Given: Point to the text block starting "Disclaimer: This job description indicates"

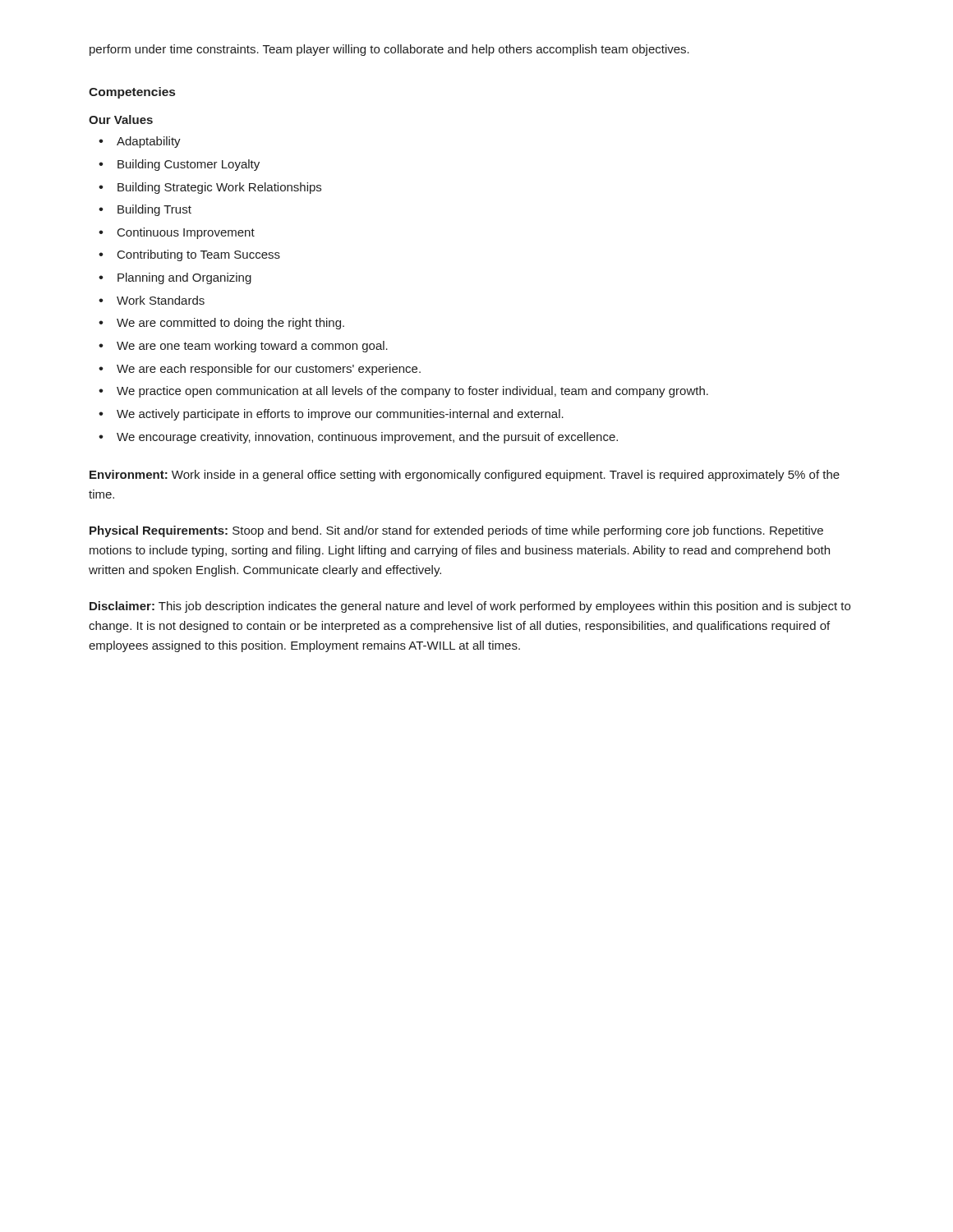Looking at the screenshot, I should (470, 626).
